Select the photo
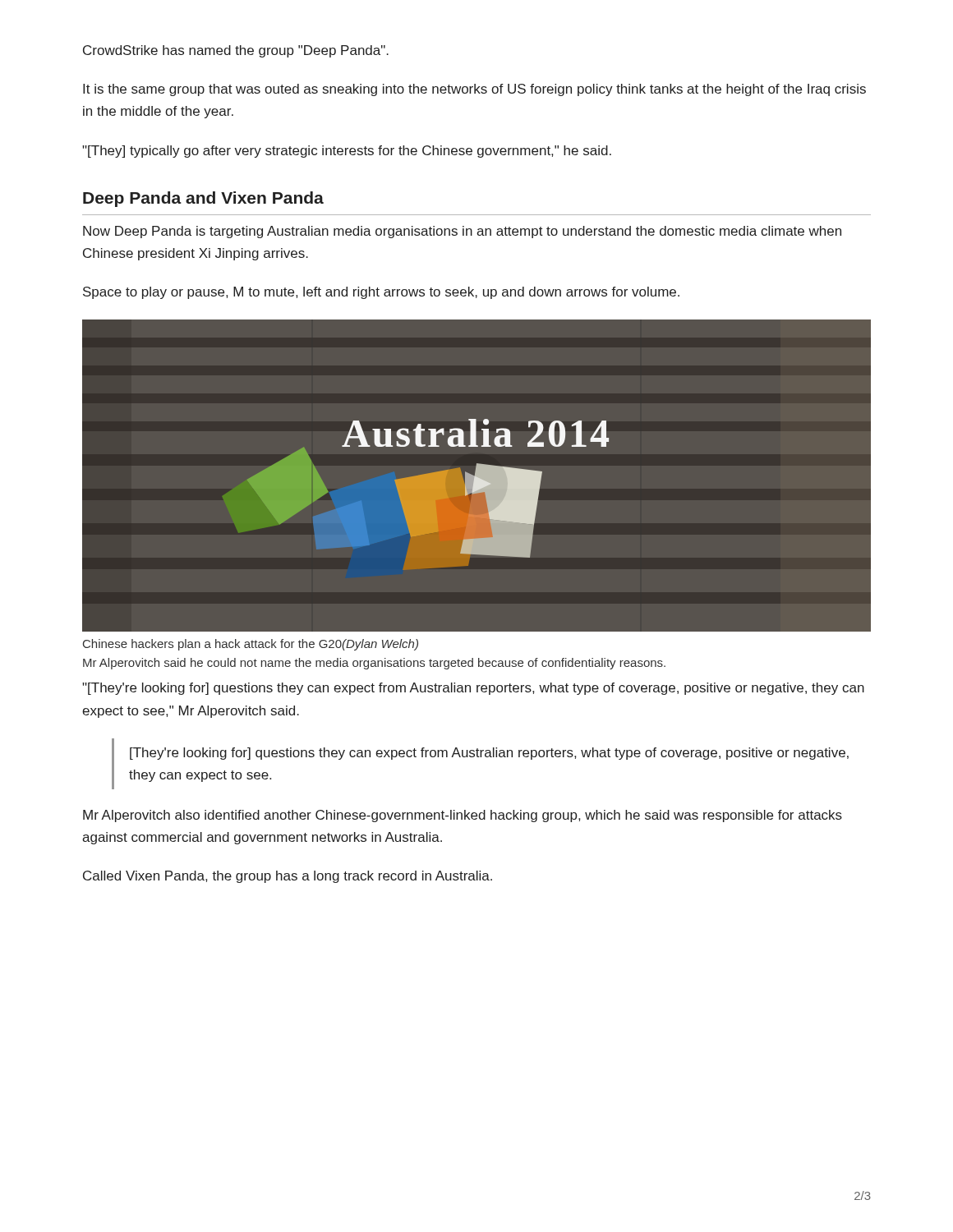953x1232 pixels. pyautogui.click(x=476, y=476)
